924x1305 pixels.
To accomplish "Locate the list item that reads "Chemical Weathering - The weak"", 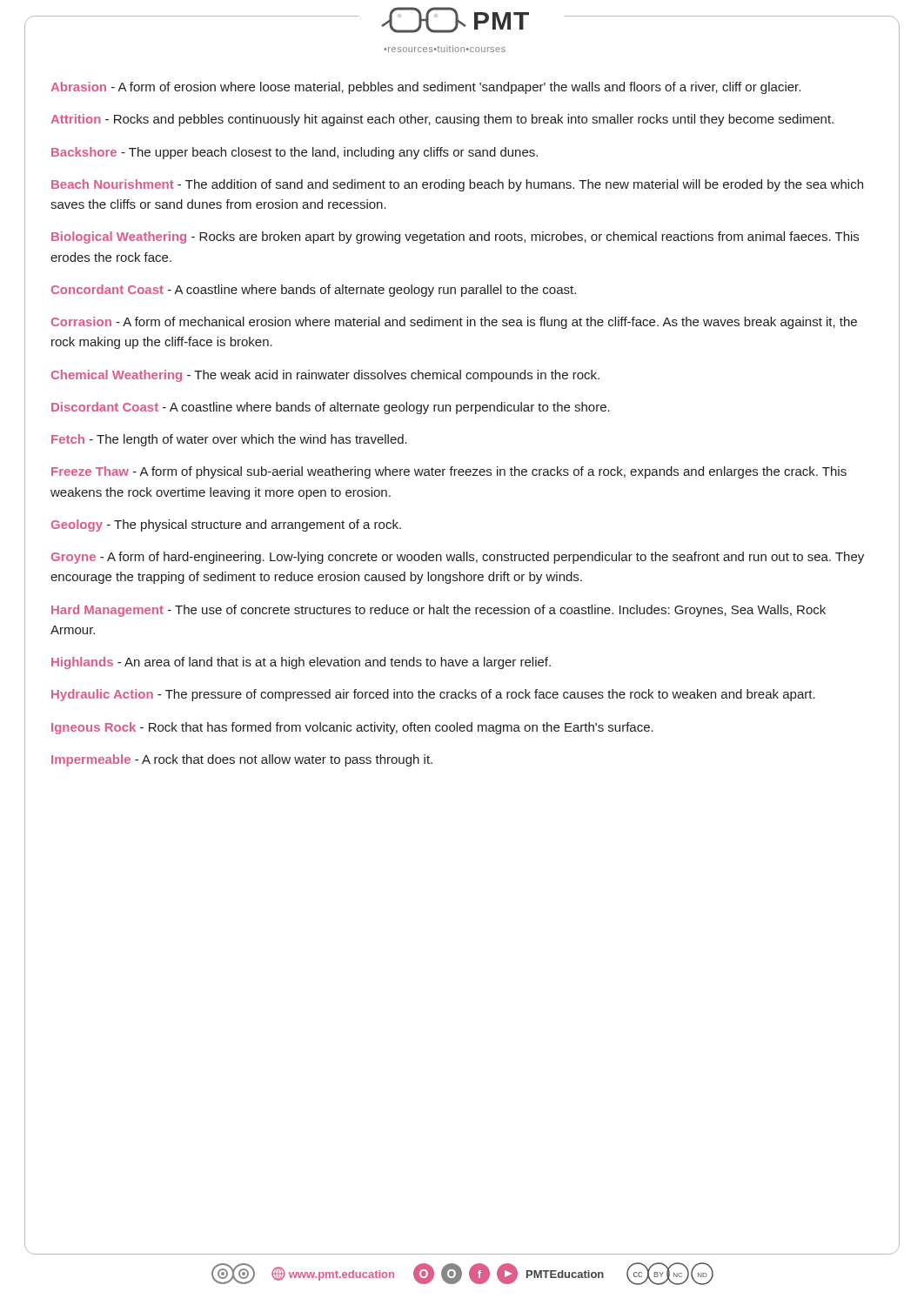I will coord(325,374).
